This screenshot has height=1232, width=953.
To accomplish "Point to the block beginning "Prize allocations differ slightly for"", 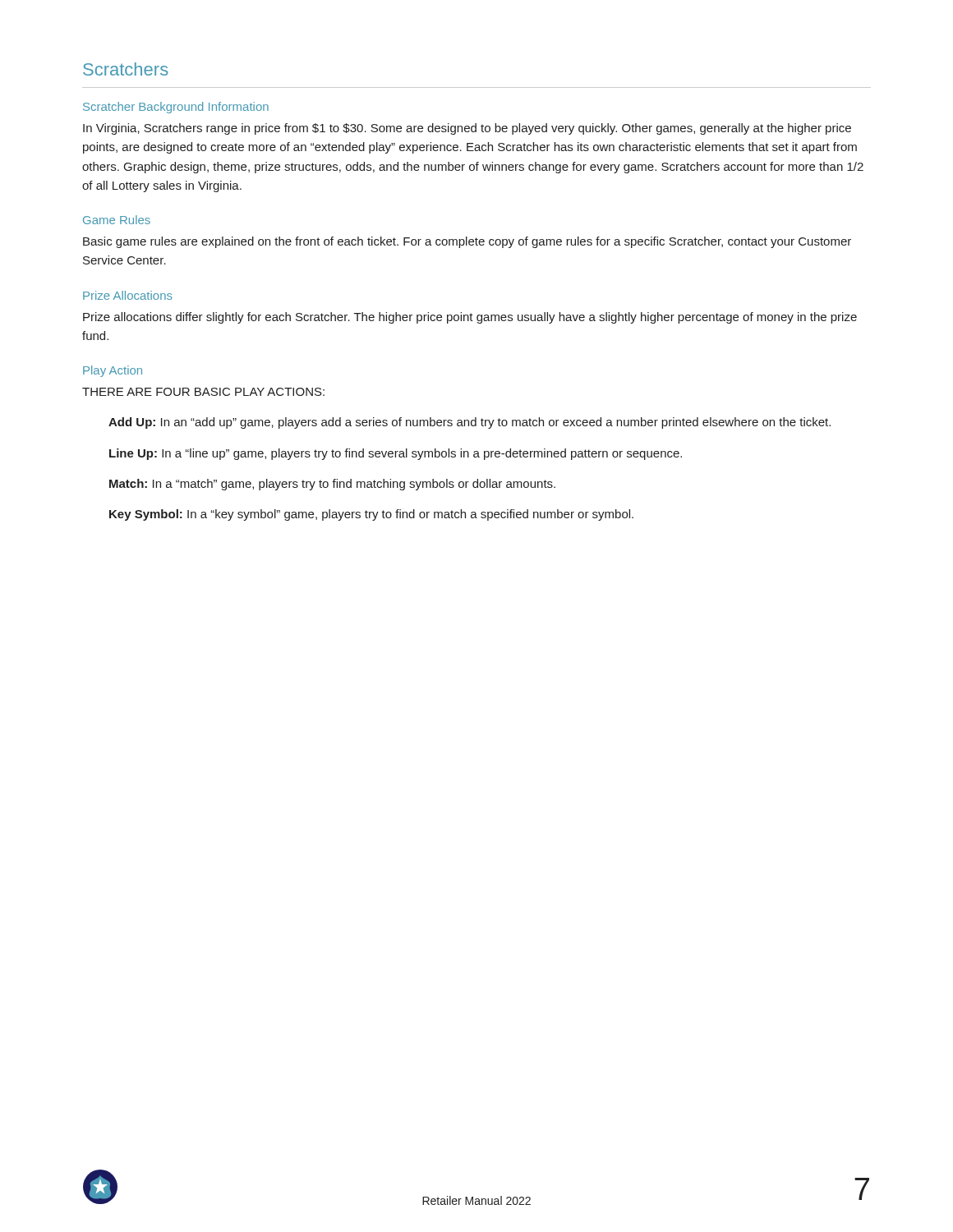I will 476,326.
